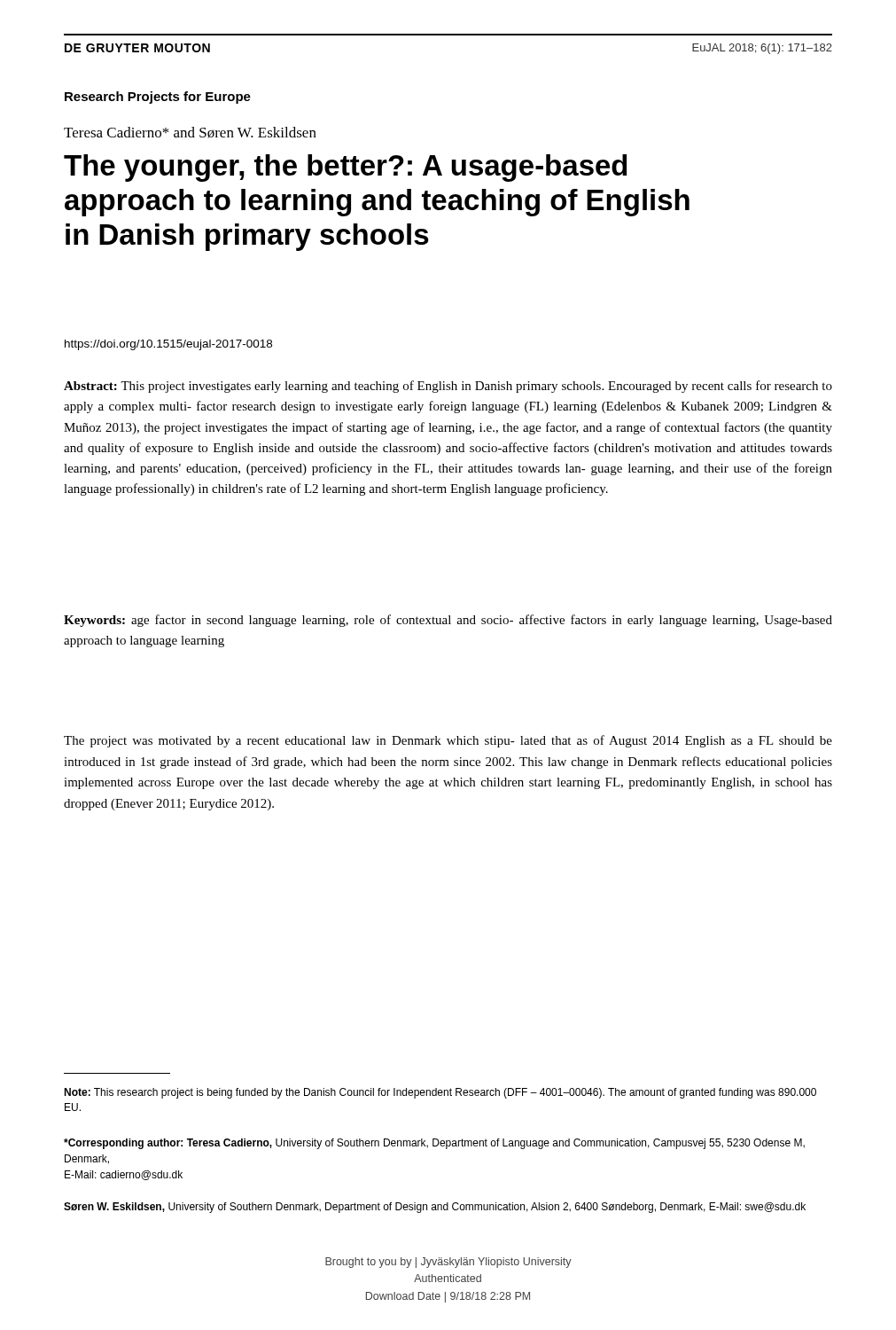
Task: Point to the block beginning "The project was motivated by a recent"
Action: 448,772
